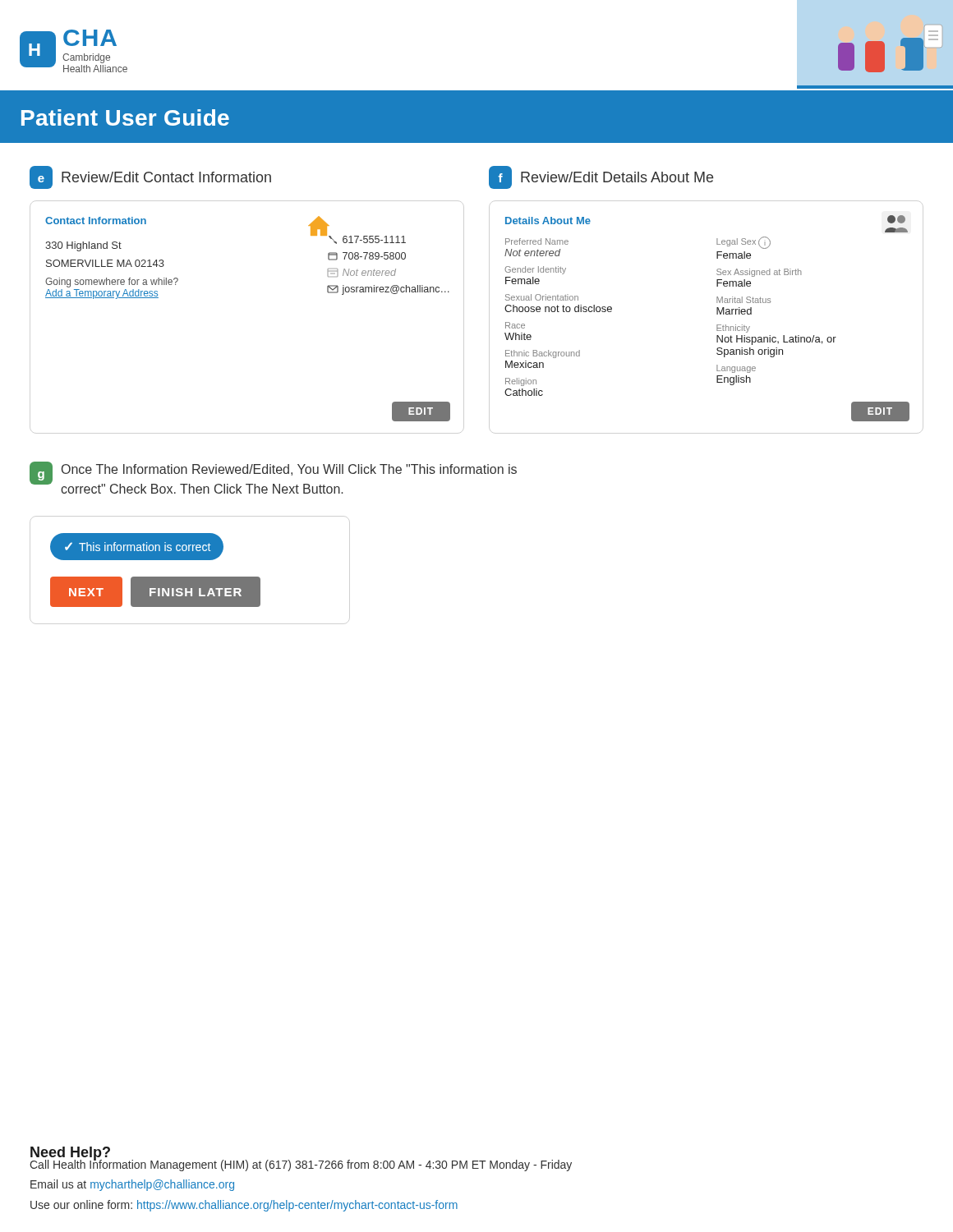Select the section header that reads "Need Help?"
This screenshot has height=1232, width=953.
tap(476, 1153)
